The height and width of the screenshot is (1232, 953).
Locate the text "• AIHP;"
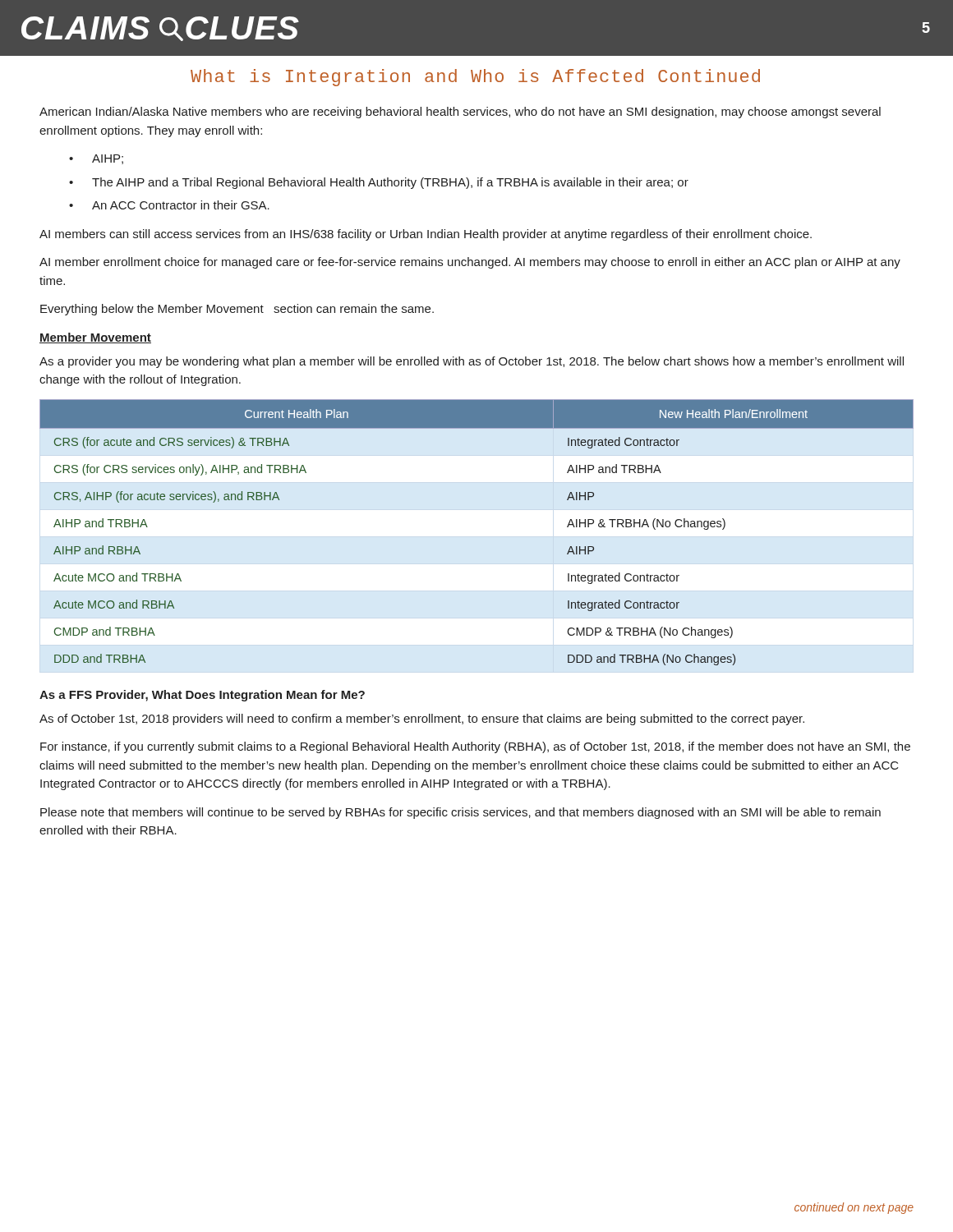tap(96, 159)
